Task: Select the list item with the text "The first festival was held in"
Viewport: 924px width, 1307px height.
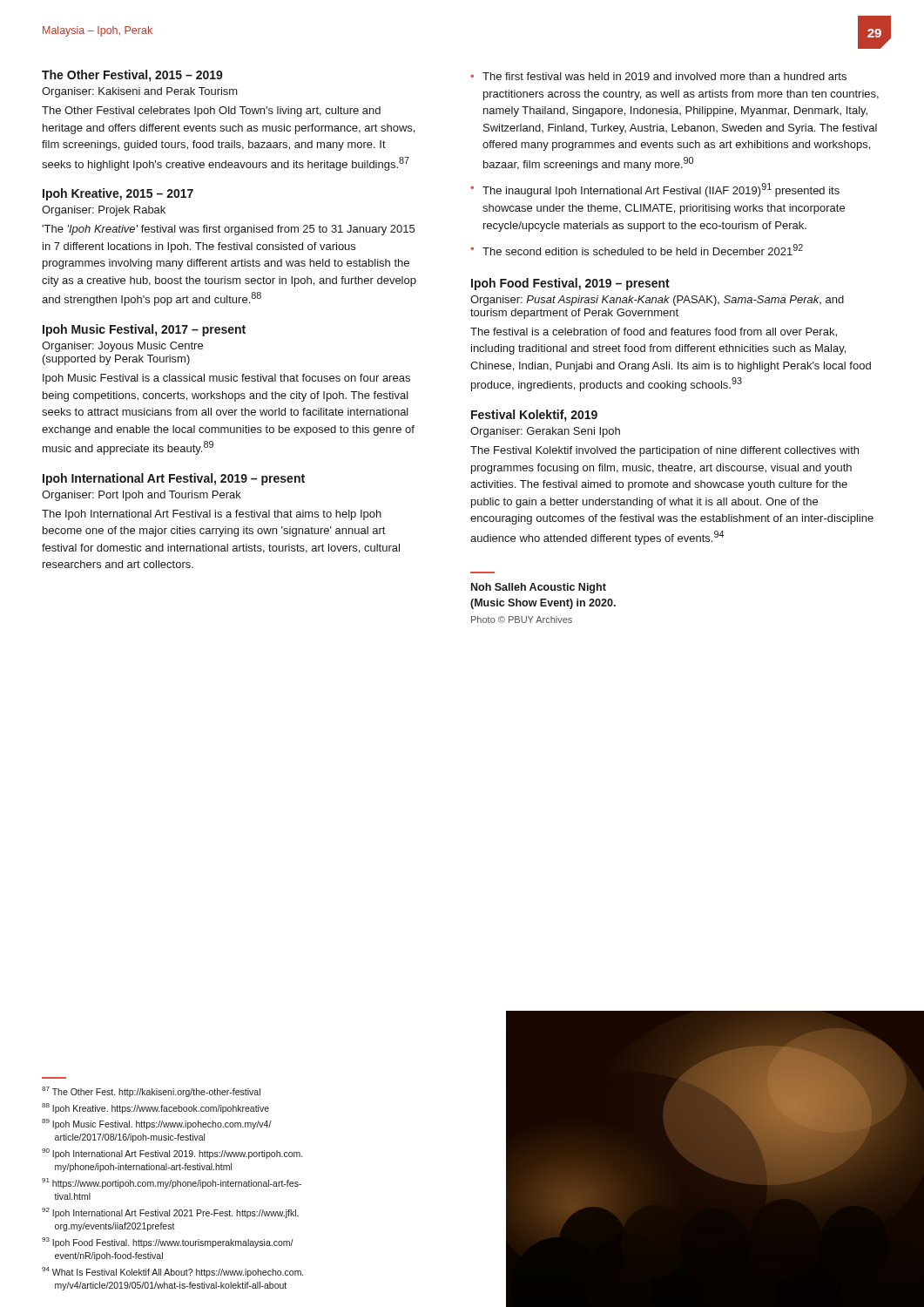Action: [681, 120]
